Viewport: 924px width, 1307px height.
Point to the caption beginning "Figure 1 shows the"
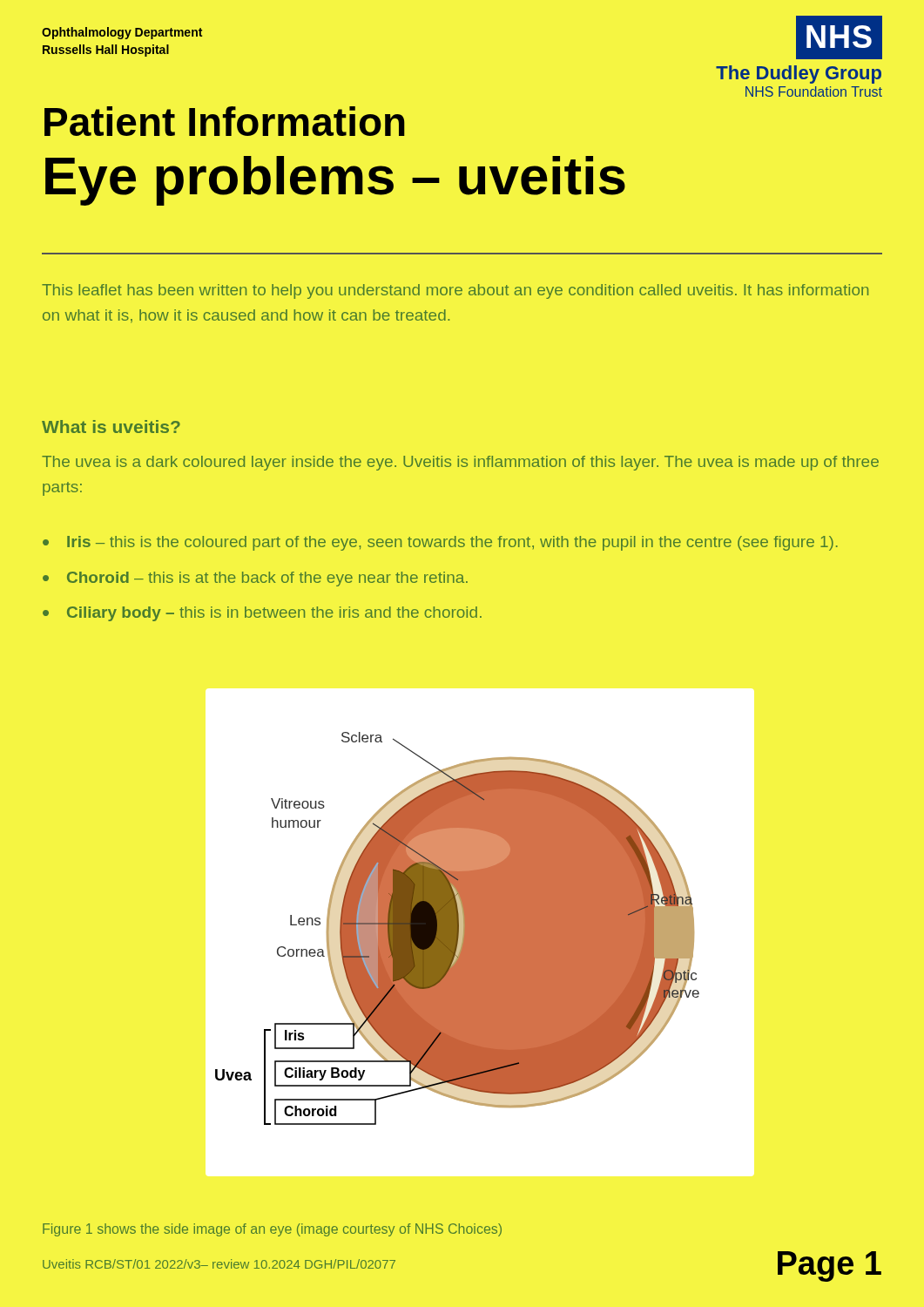click(x=272, y=1229)
